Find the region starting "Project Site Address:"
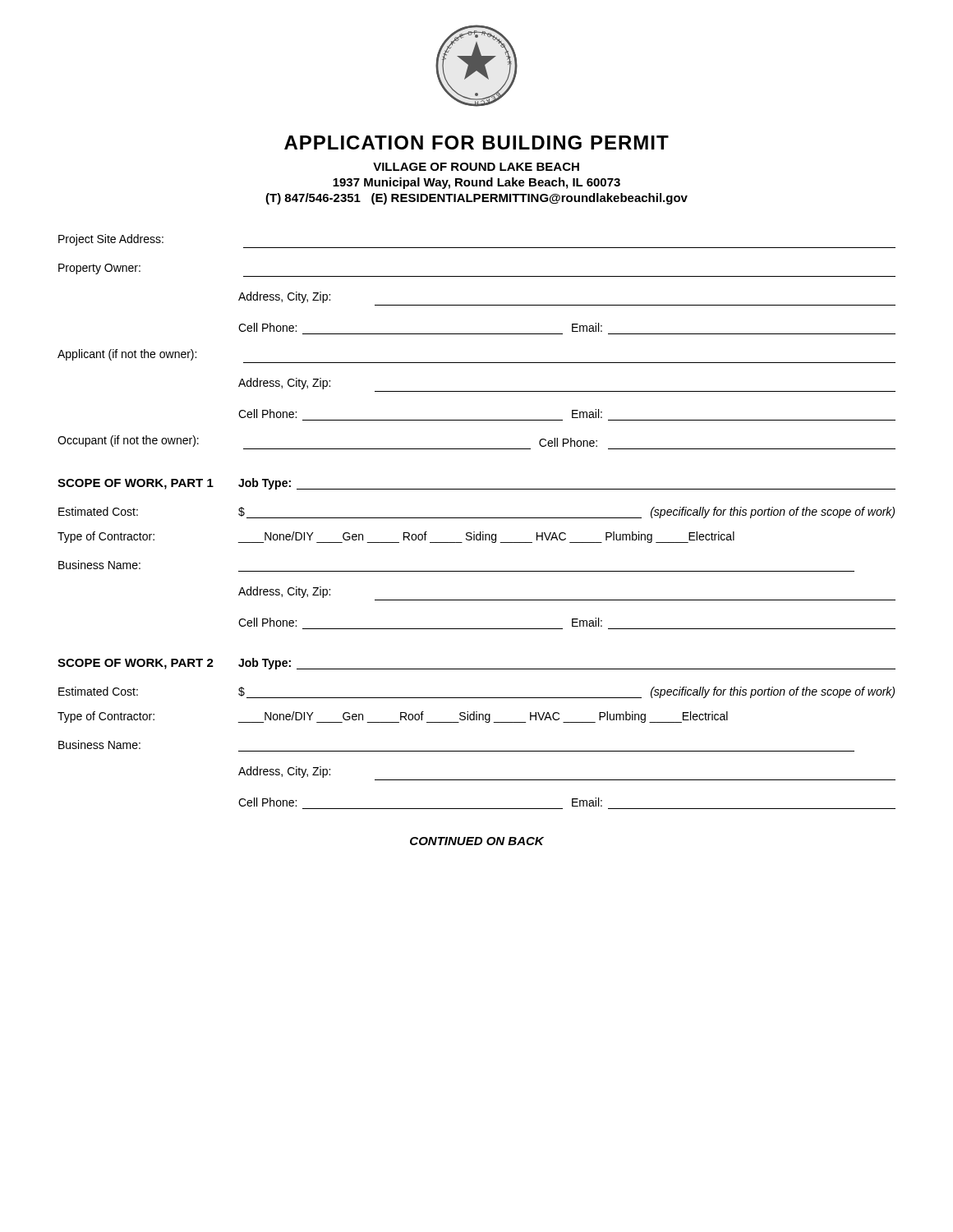Viewport: 953px width, 1232px height. click(x=476, y=239)
